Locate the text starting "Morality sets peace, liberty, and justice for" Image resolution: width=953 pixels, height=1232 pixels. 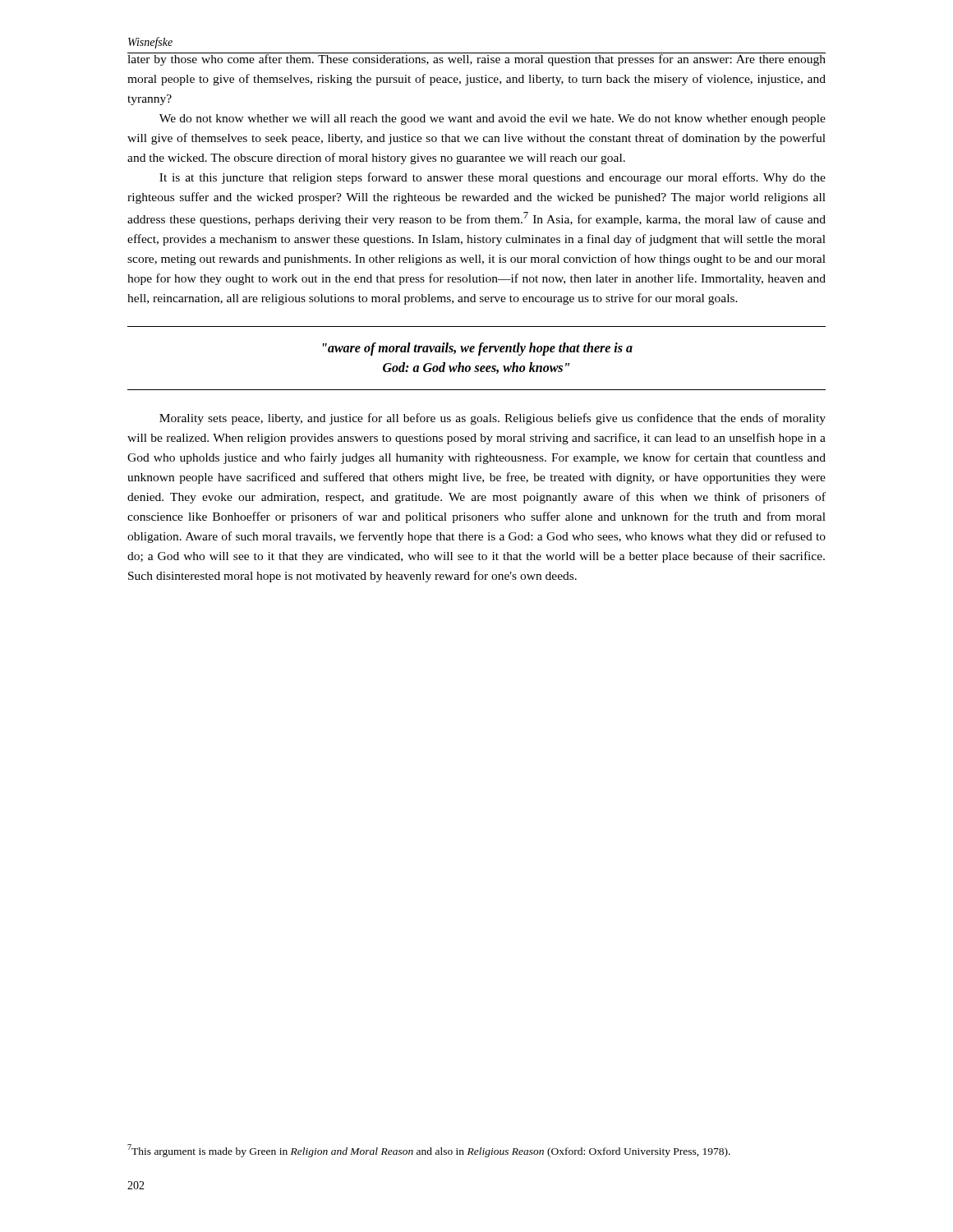click(x=476, y=497)
